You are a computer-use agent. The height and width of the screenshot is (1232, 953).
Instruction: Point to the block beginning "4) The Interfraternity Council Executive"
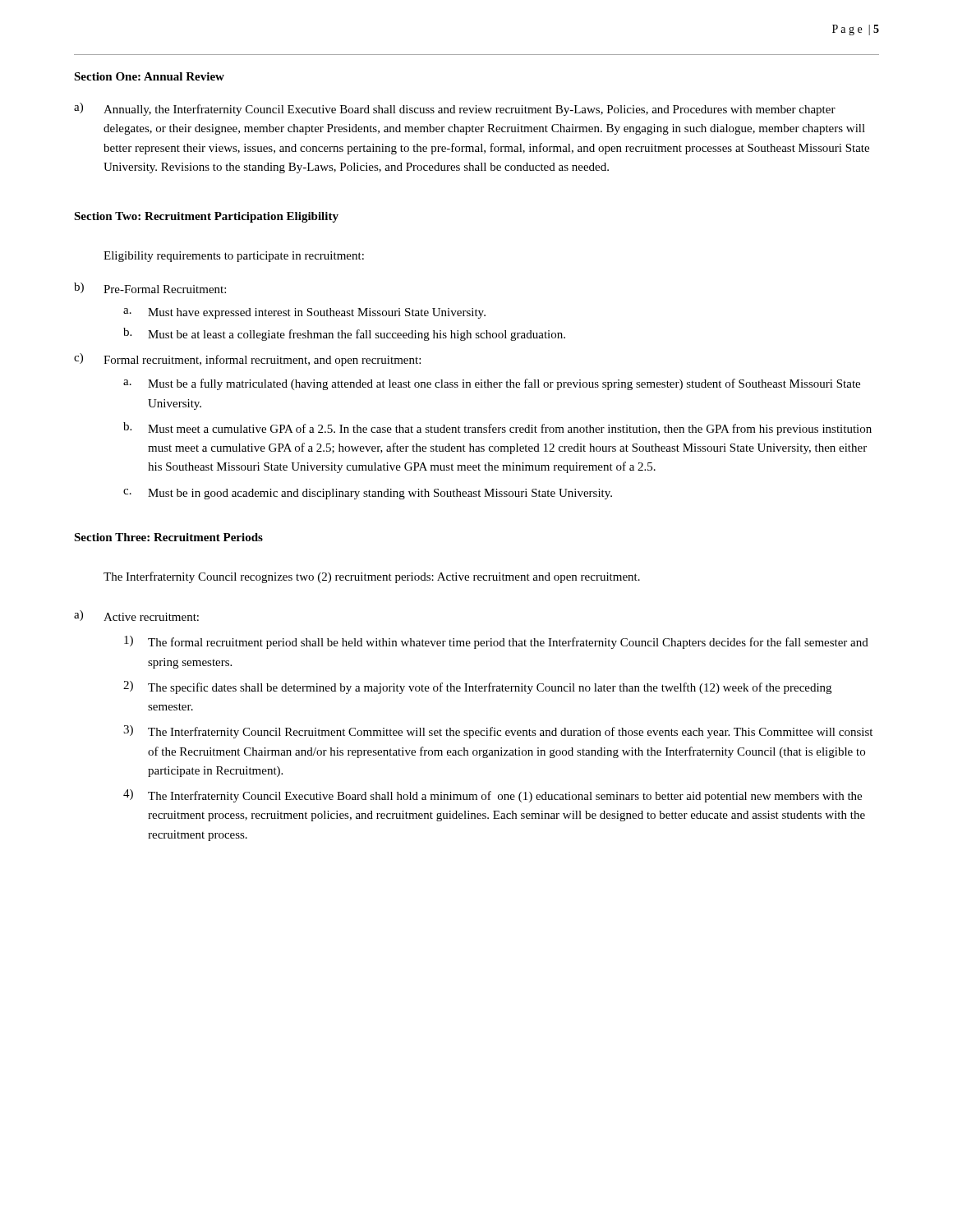(x=501, y=816)
